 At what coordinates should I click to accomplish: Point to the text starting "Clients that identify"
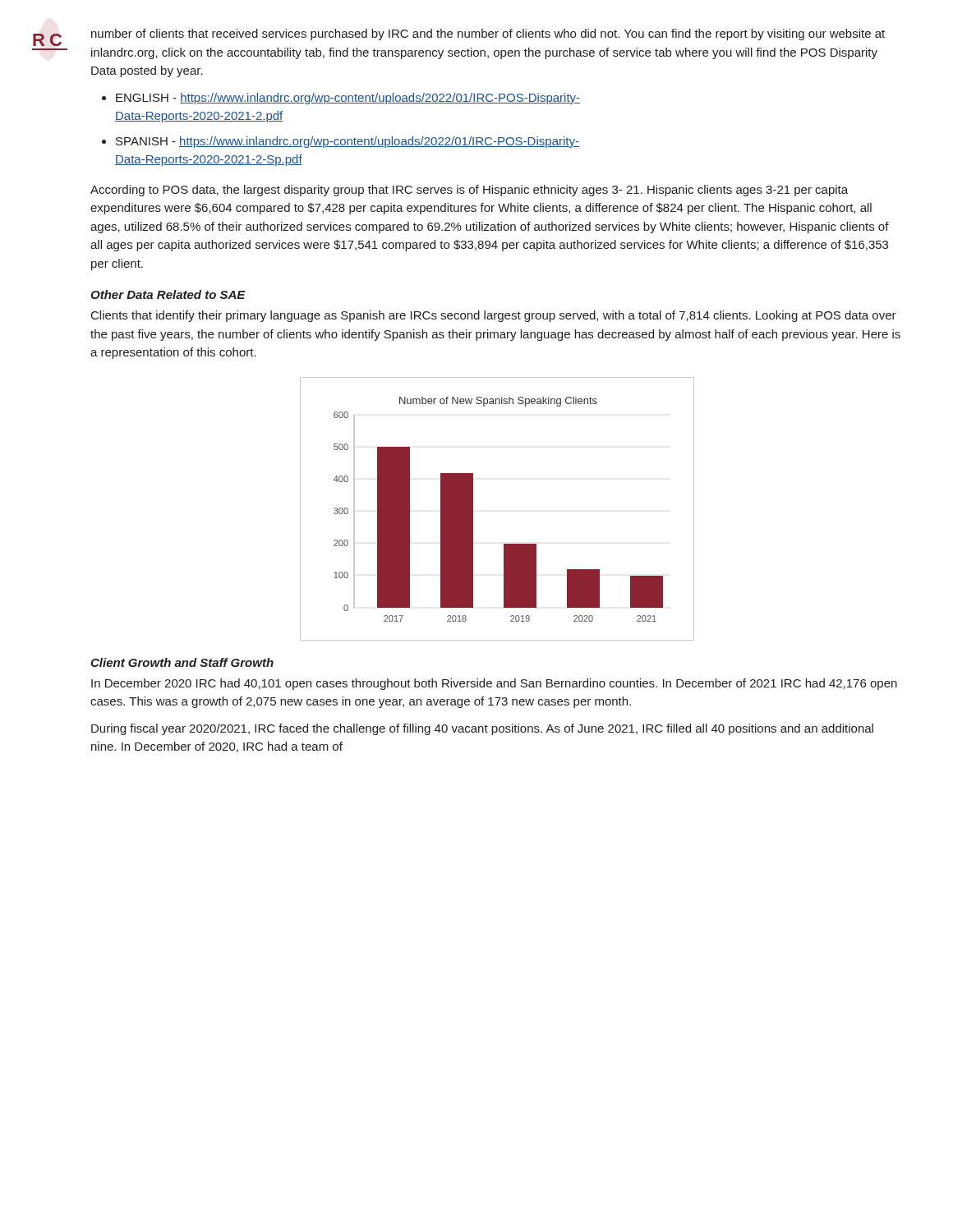pos(497,334)
